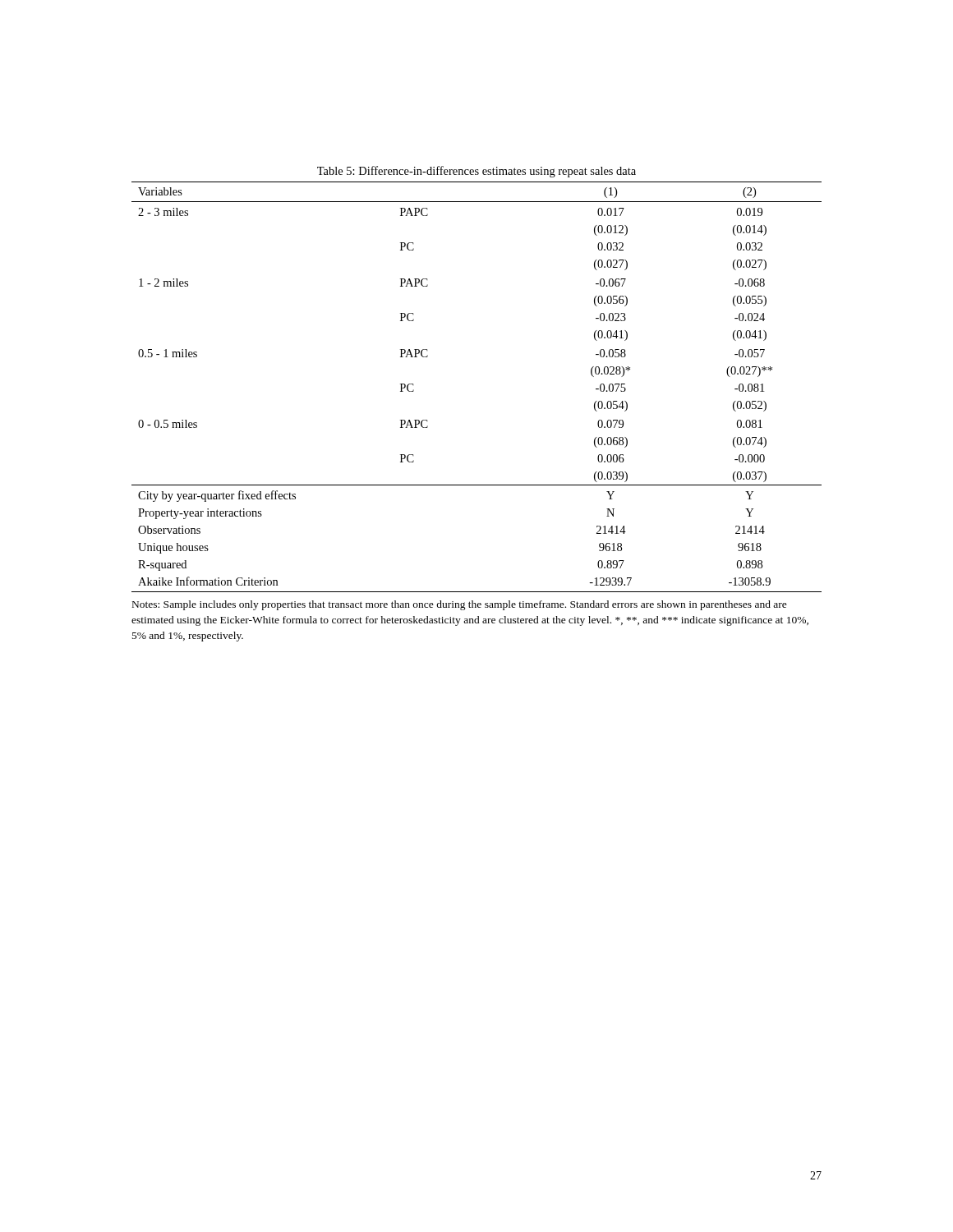Image resolution: width=953 pixels, height=1232 pixels.
Task: Find the table that mentions "0 - 0.5"
Action: pyautogui.click(x=476, y=387)
